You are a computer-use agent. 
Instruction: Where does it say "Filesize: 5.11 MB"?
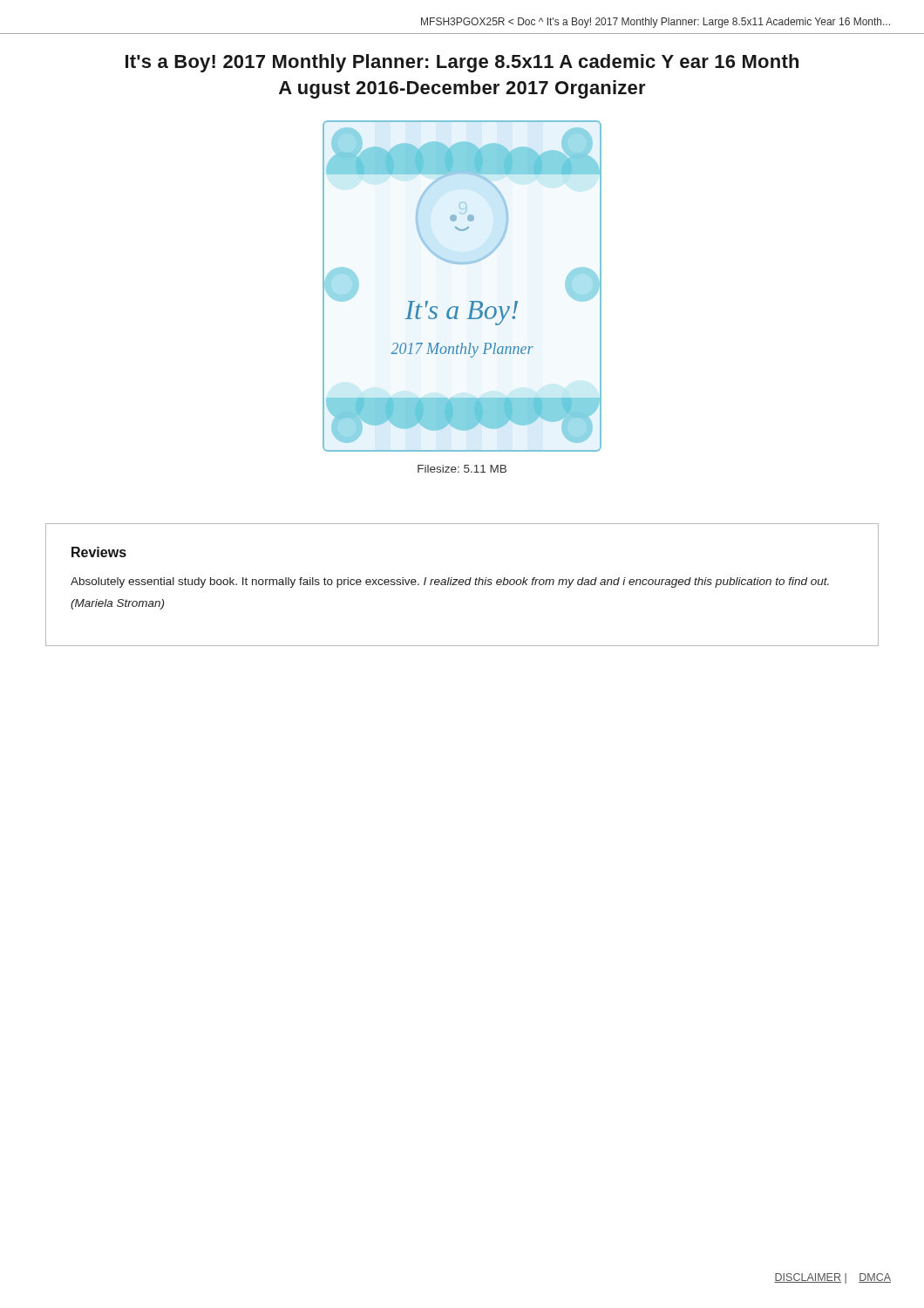pyautogui.click(x=462, y=469)
